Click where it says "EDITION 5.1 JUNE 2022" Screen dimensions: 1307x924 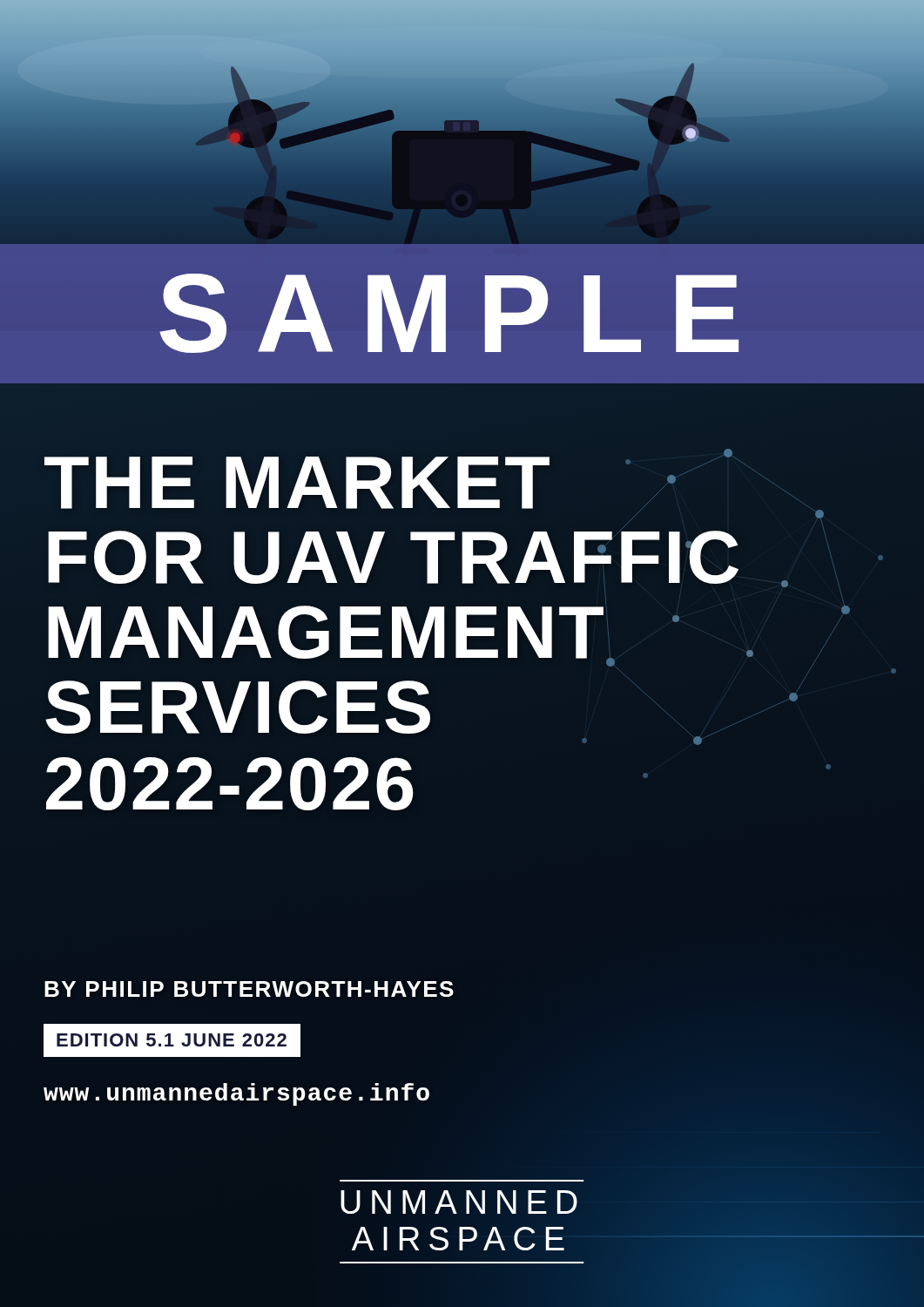pyautogui.click(x=172, y=1040)
